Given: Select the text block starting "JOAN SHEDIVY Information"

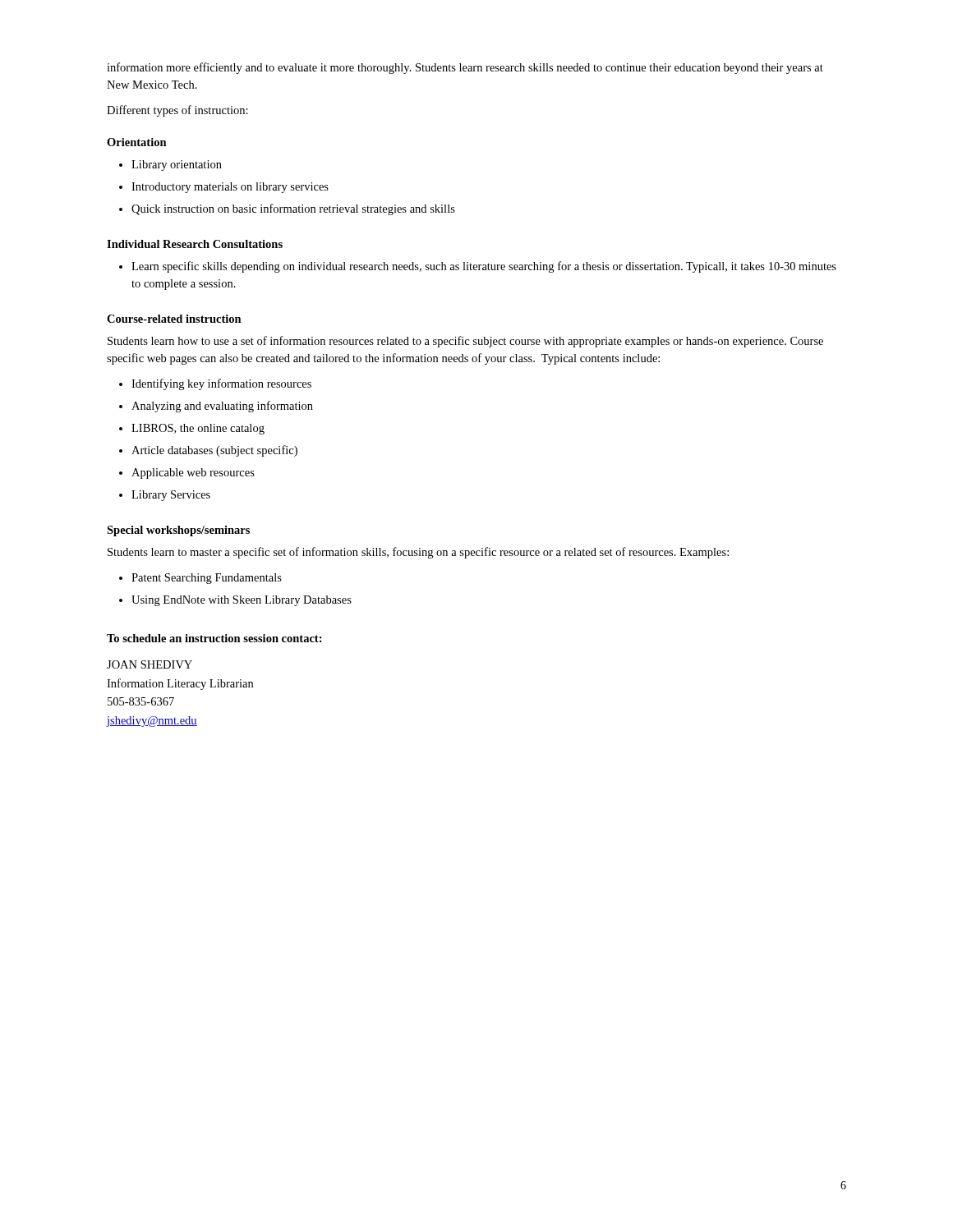Looking at the screenshot, I should click(180, 692).
